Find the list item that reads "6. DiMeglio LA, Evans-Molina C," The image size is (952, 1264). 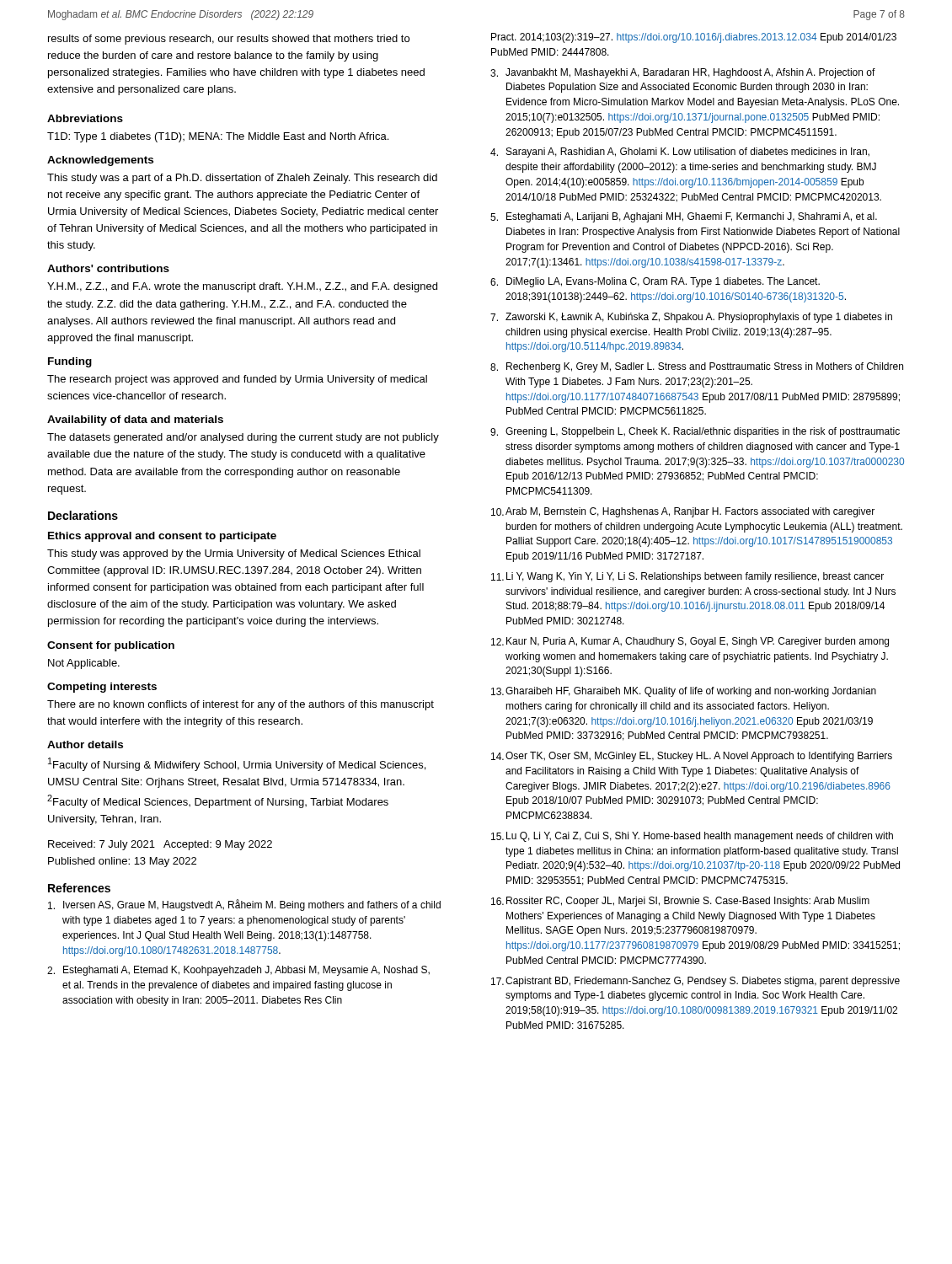coord(698,290)
